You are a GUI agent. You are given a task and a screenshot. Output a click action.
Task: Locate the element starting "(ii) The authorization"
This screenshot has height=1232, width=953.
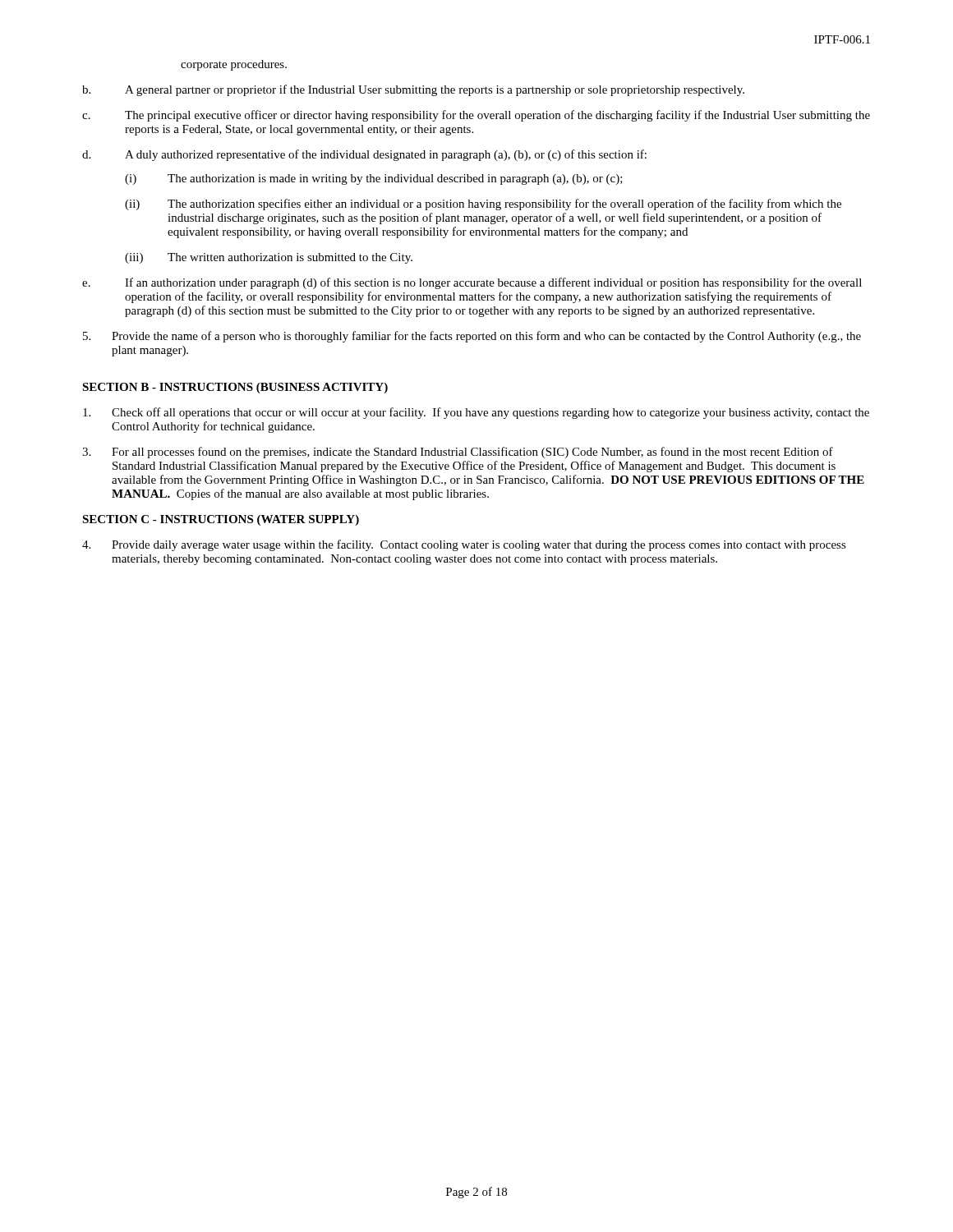[x=498, y=218]
